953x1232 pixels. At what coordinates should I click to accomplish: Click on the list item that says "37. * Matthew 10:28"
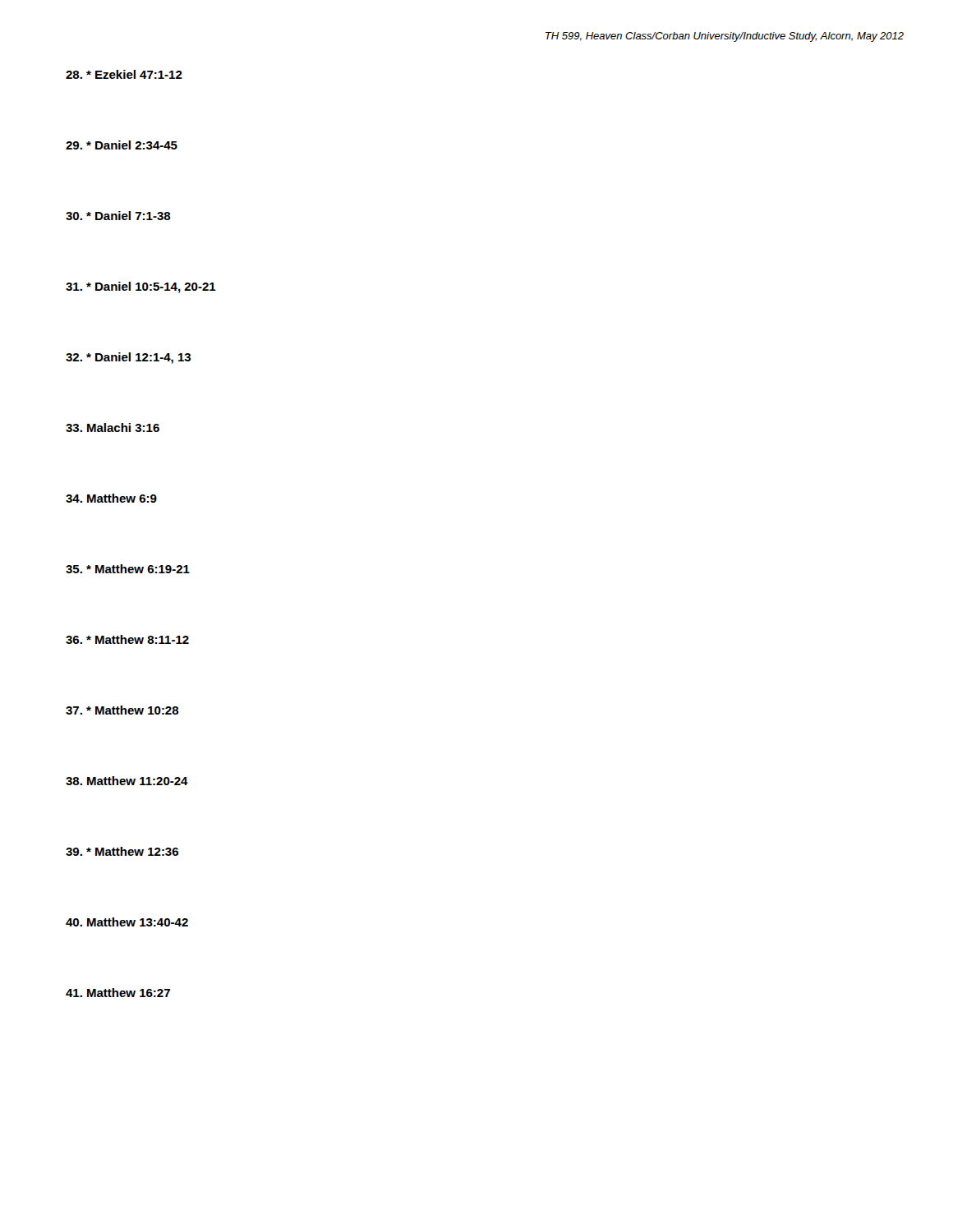122,710
